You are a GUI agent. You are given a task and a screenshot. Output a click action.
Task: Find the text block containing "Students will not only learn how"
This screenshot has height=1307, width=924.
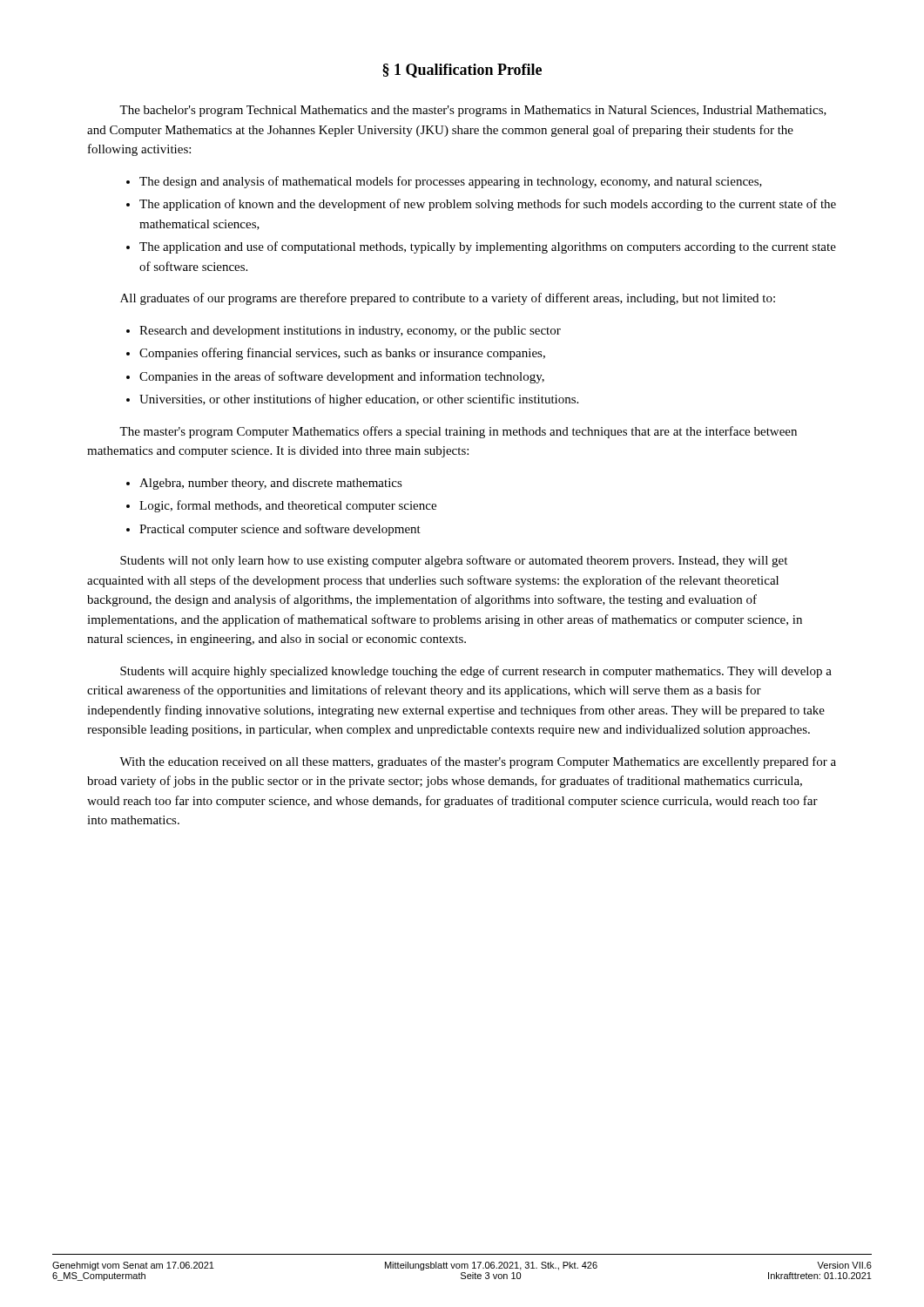click(445, 599)
